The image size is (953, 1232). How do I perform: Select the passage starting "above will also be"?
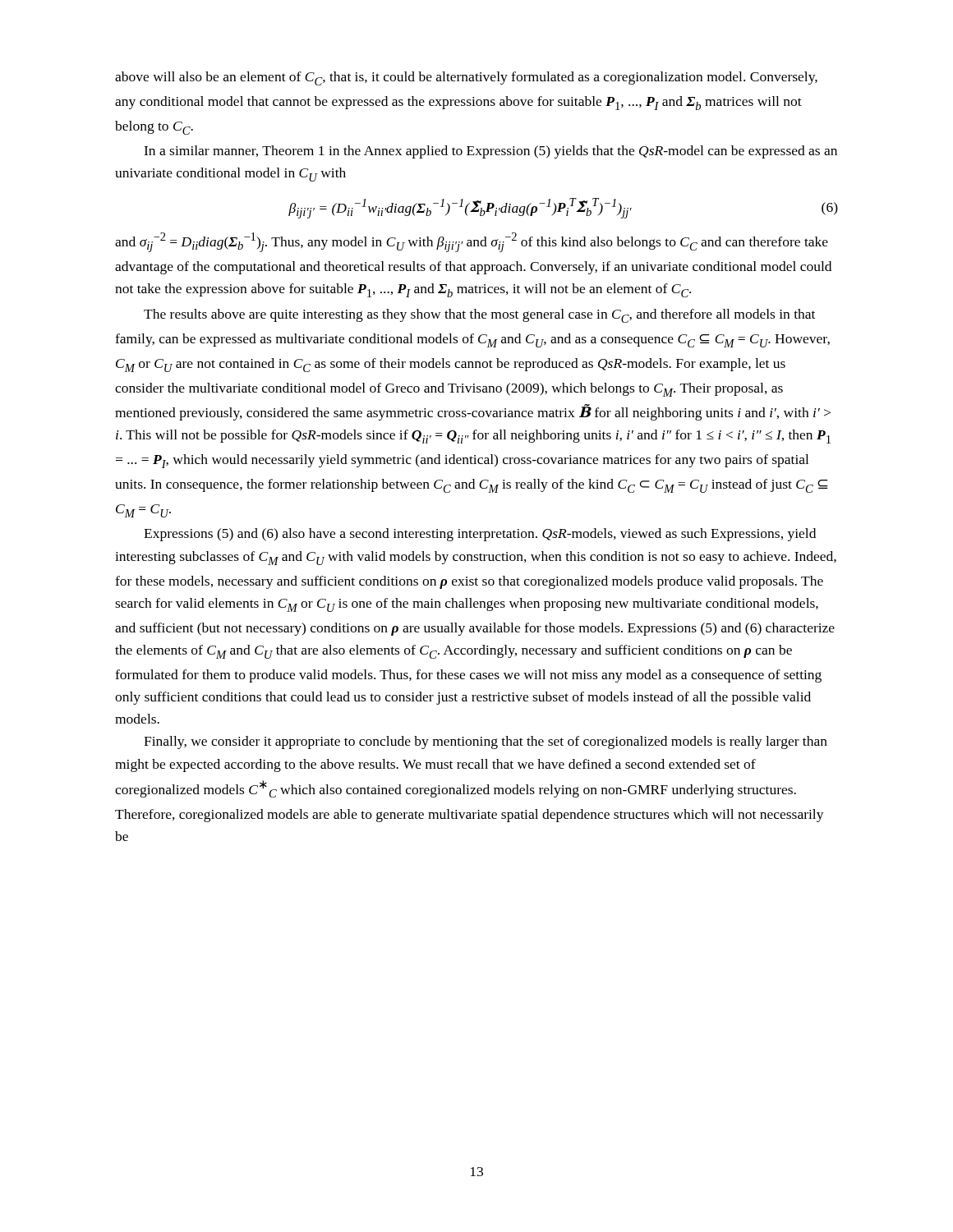click(x=476, y=103)
